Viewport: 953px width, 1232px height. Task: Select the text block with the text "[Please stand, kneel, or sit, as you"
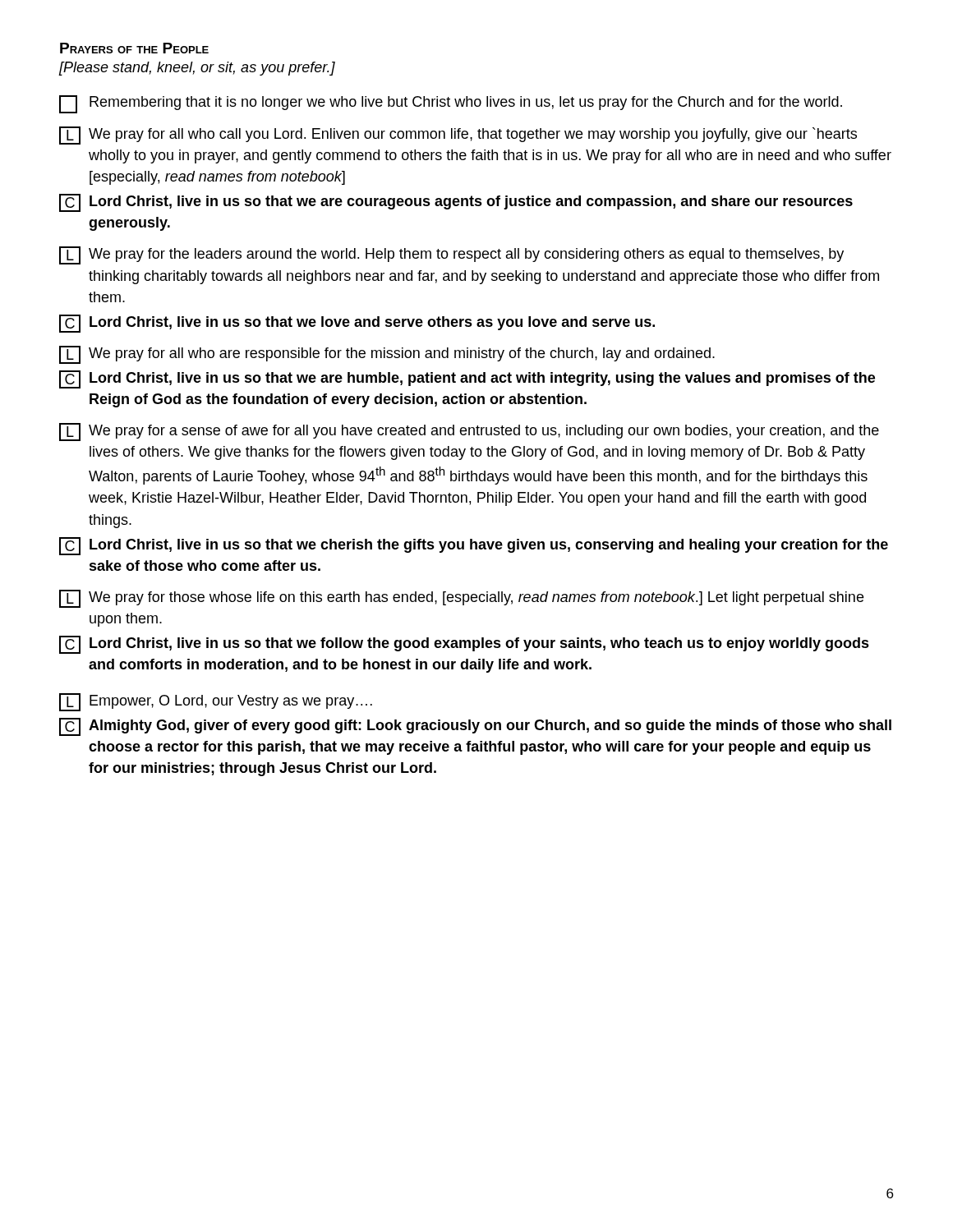click(x=197, y=67)
